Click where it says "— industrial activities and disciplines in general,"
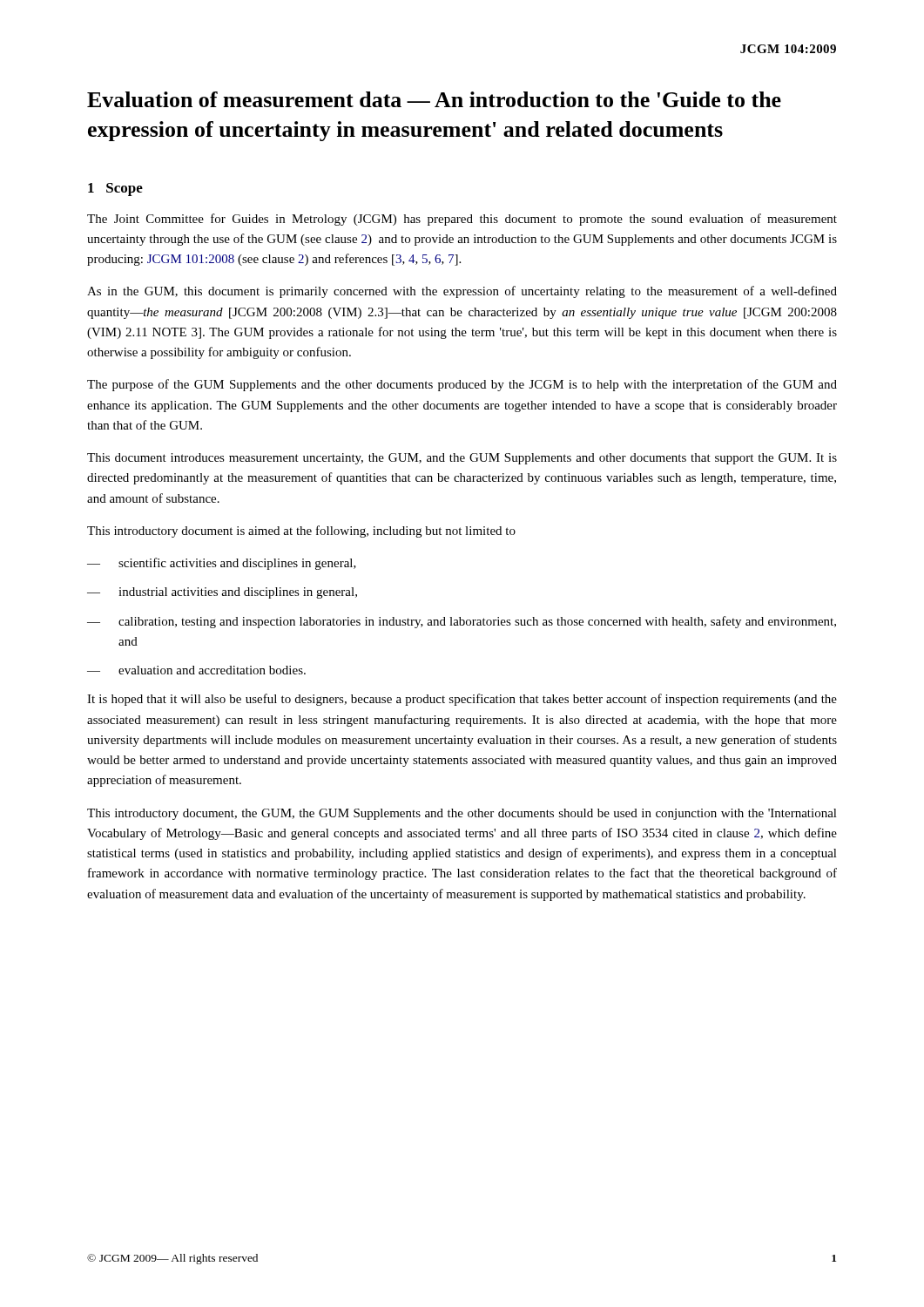The width and height of the screenshot is (924, 1307). (222, 593)
